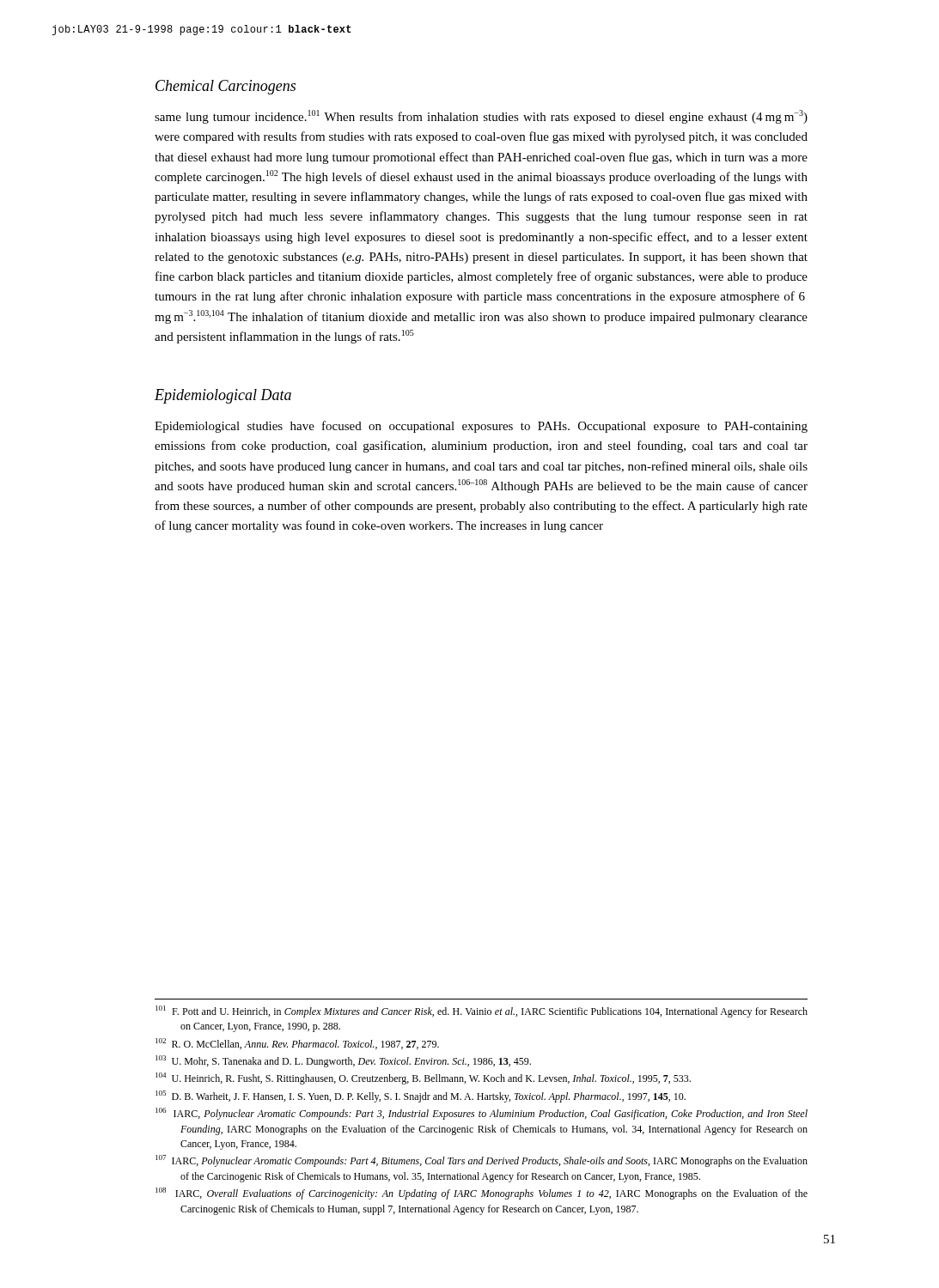Viewport: 939px width, 1288px height.
Task: Click the passage that begins "103 U. Mohr, S. Tanenaka and"
Action: 343,1061
